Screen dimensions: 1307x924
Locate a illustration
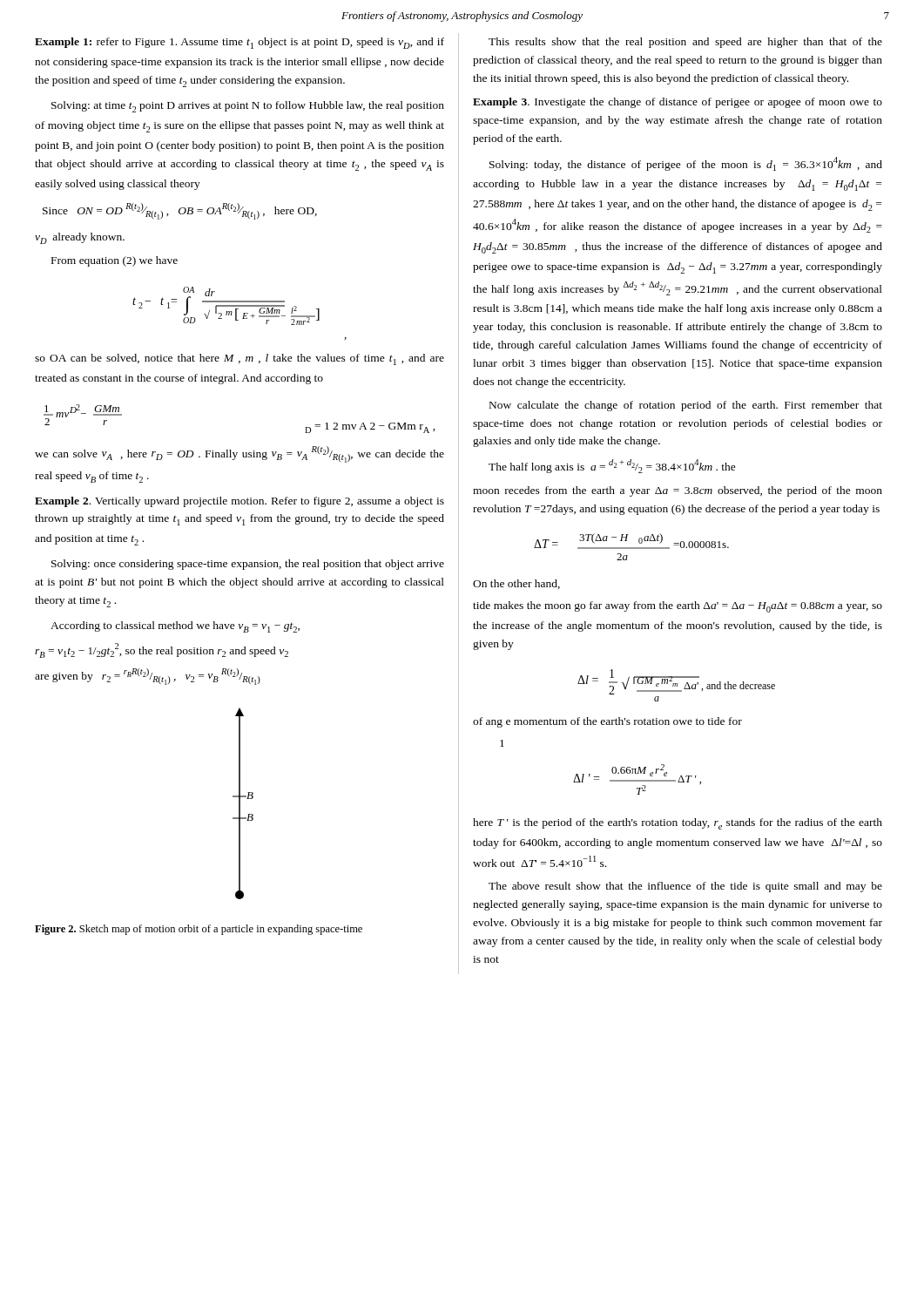click(x=240, y=811)
